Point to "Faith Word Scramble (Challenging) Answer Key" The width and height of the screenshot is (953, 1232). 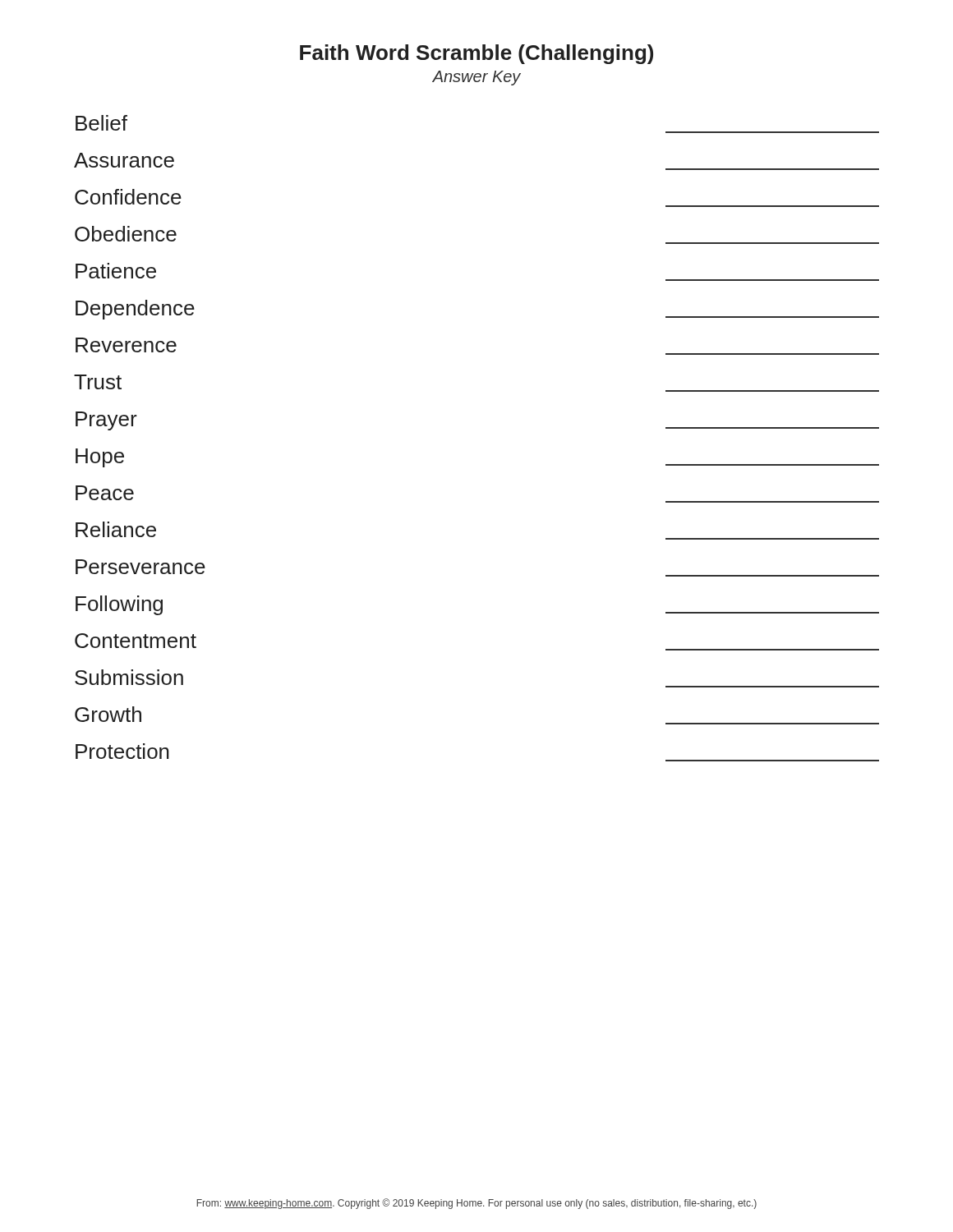pyautogui.click(x=476, y=63)
